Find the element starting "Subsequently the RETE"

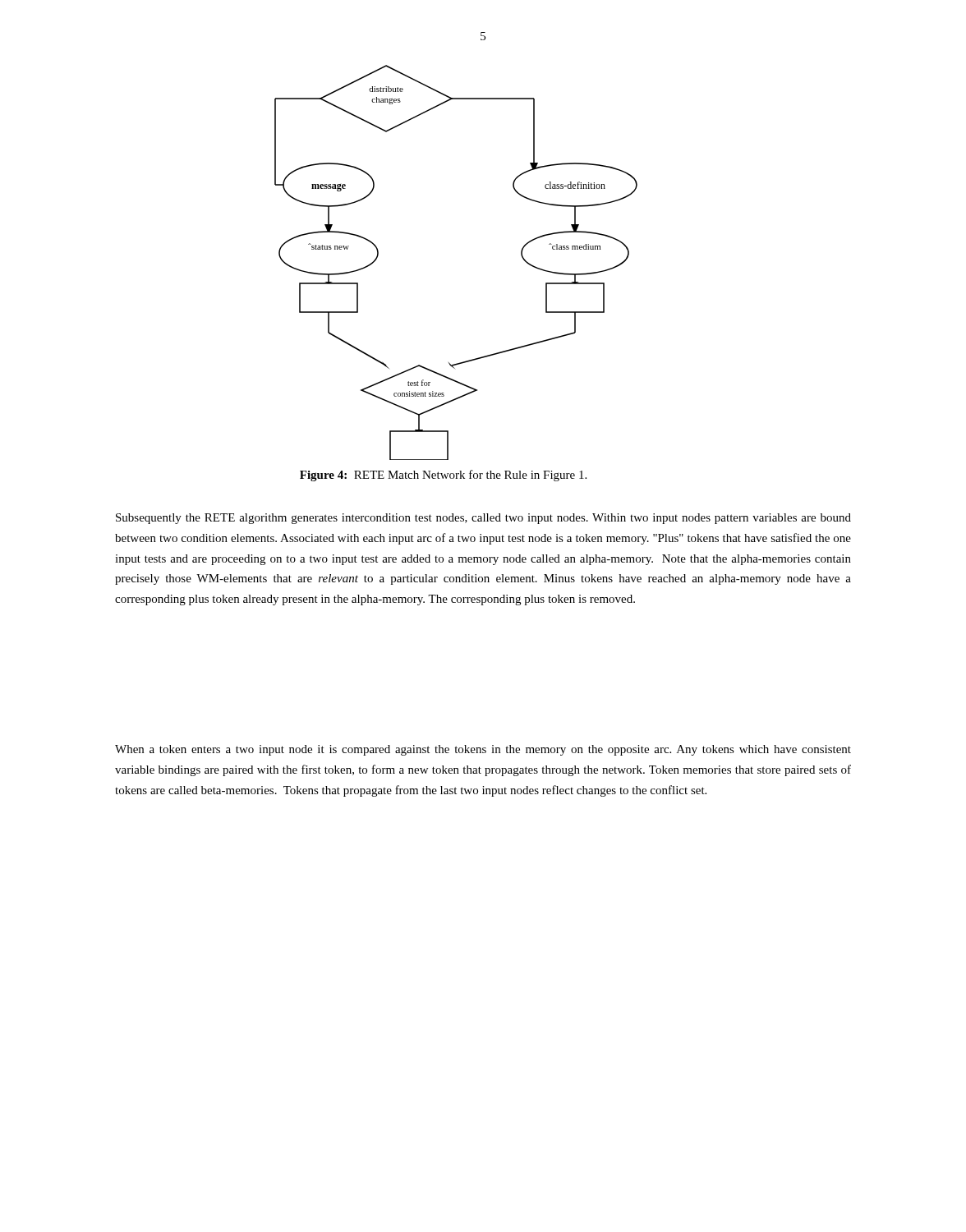click(483, 558)
